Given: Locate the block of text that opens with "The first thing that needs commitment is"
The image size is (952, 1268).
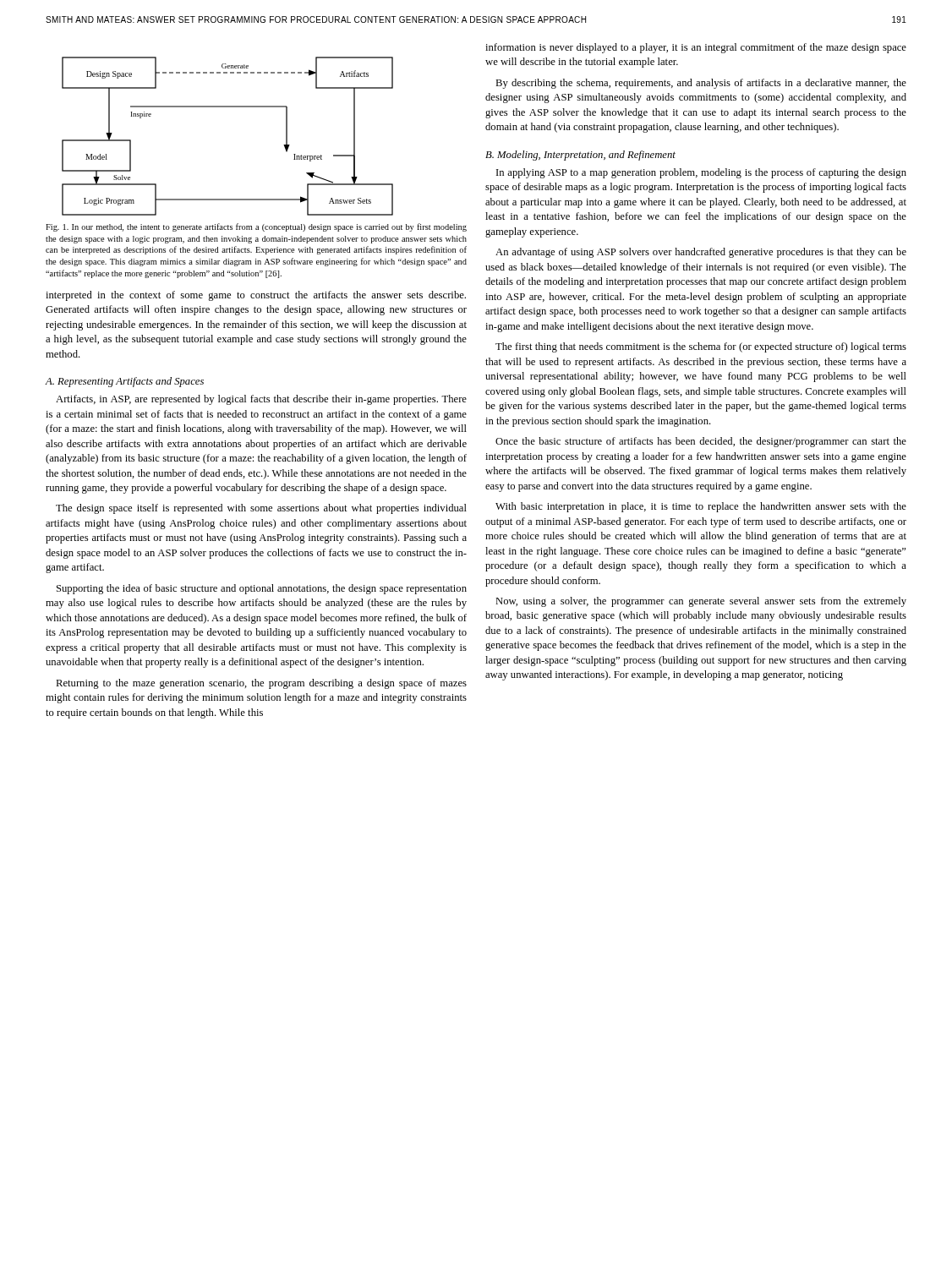Looking at the screenshot, I should (696, 384).
